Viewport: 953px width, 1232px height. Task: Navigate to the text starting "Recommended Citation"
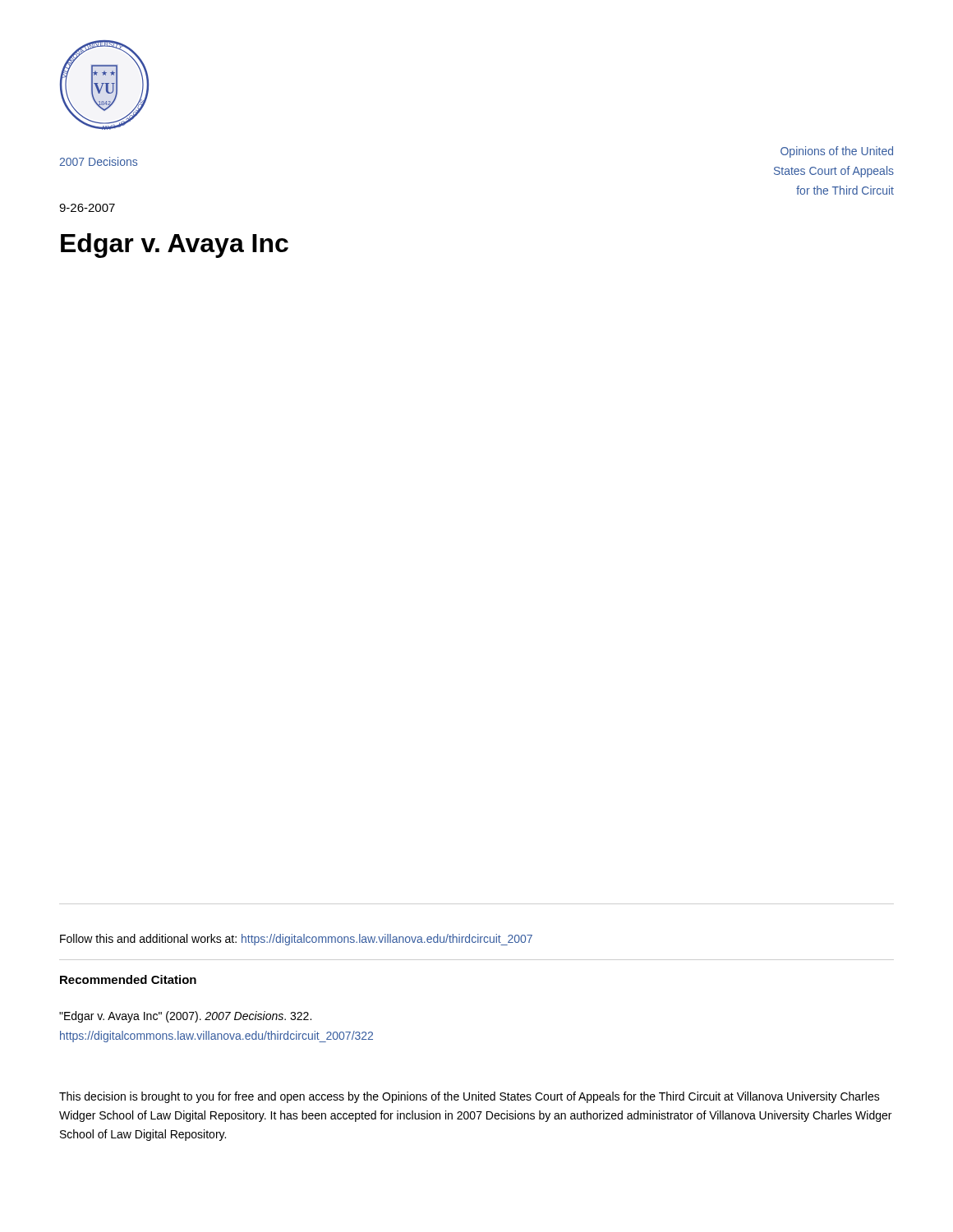128,979
